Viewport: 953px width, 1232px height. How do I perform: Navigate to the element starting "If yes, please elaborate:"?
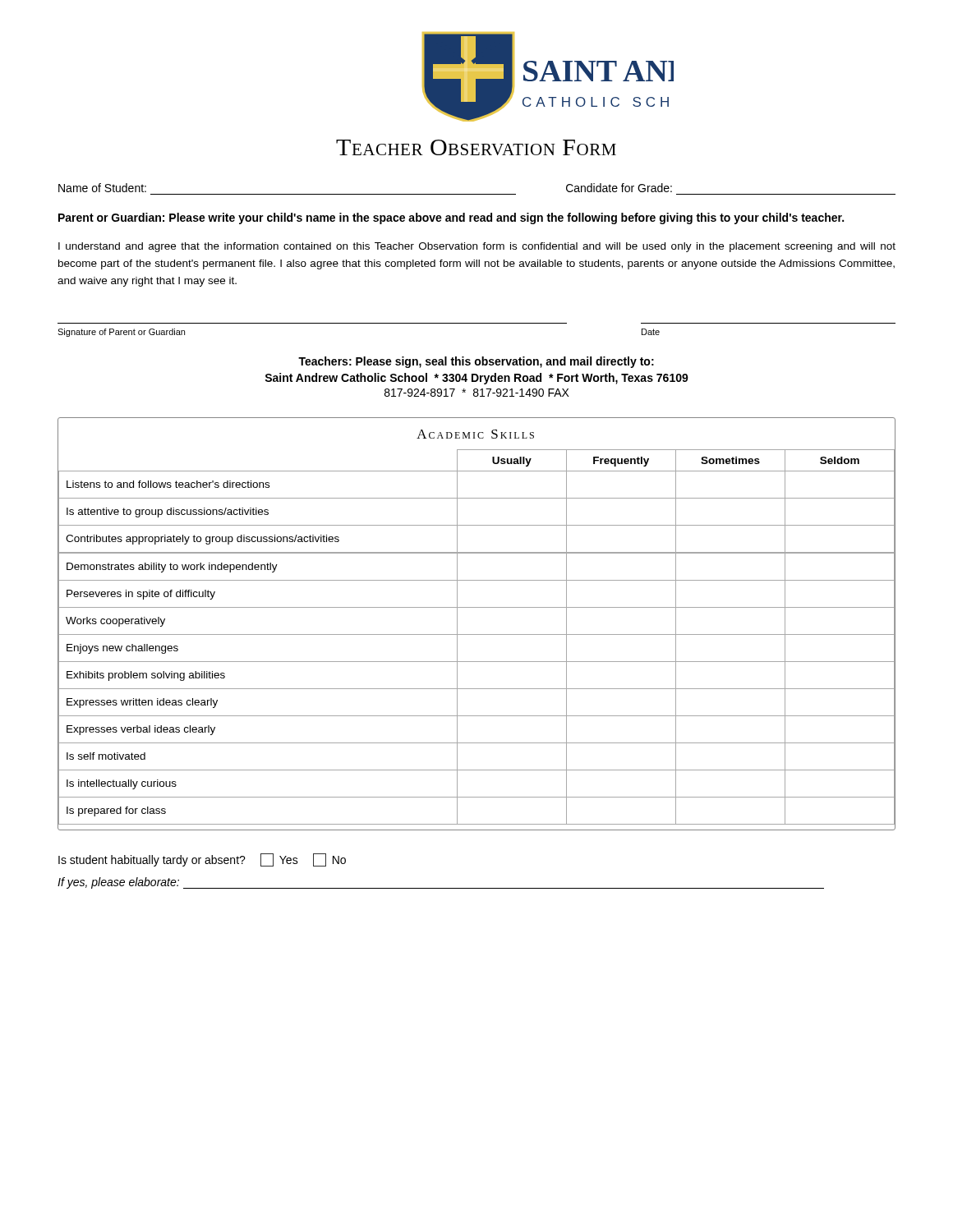441,881
